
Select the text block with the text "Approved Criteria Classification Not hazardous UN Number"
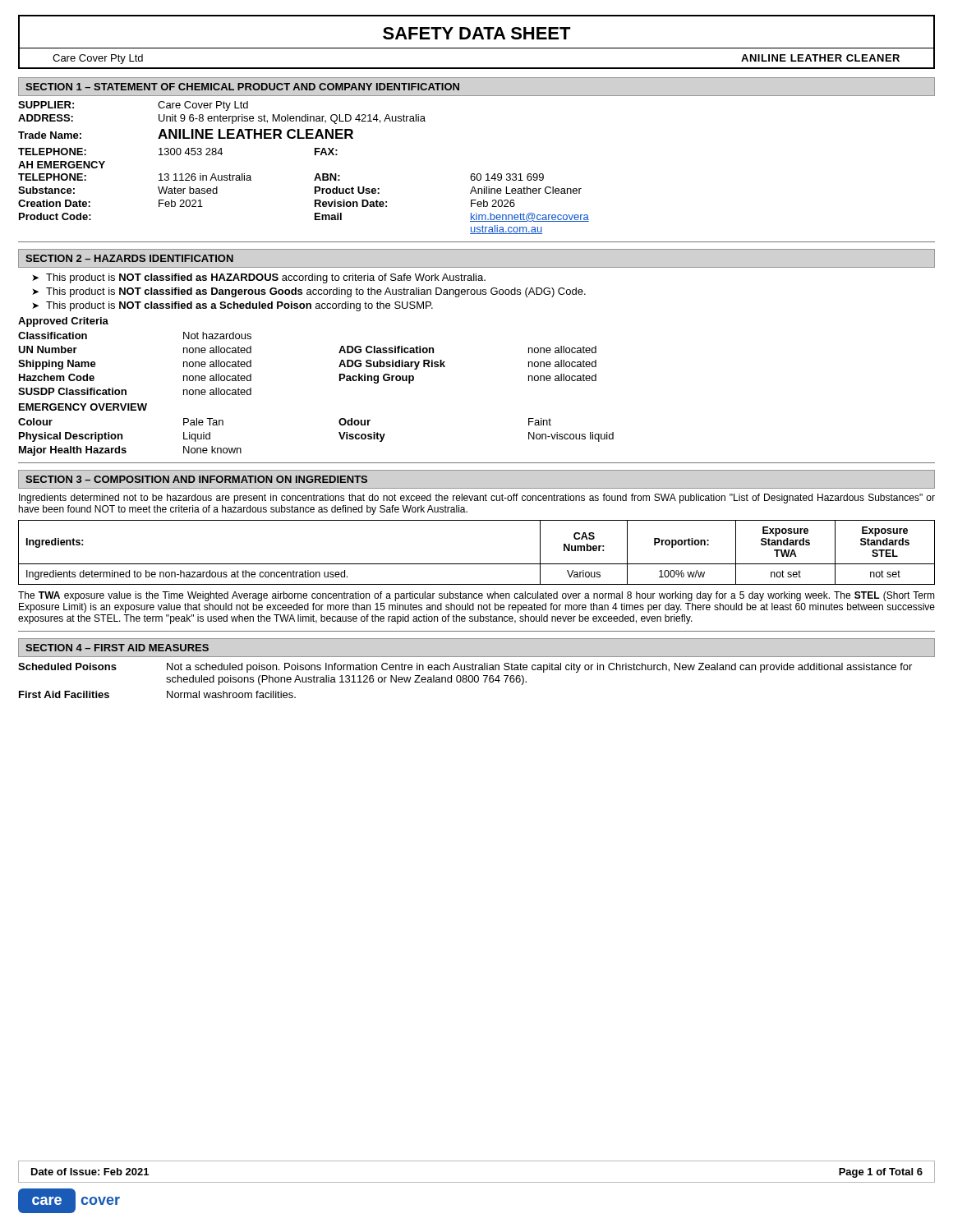click(x=63, y=322)
